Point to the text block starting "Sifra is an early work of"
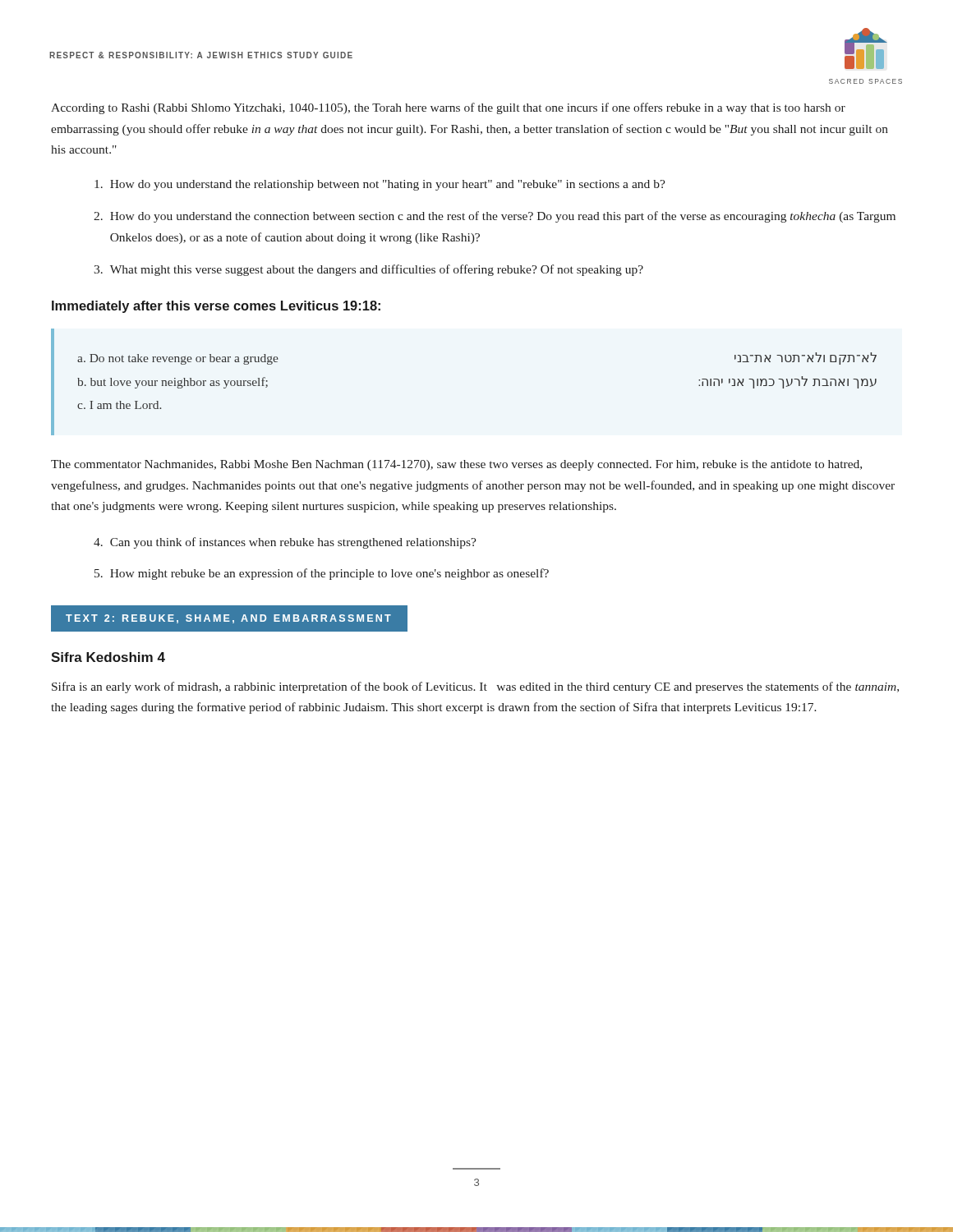 tap(475, 697)
